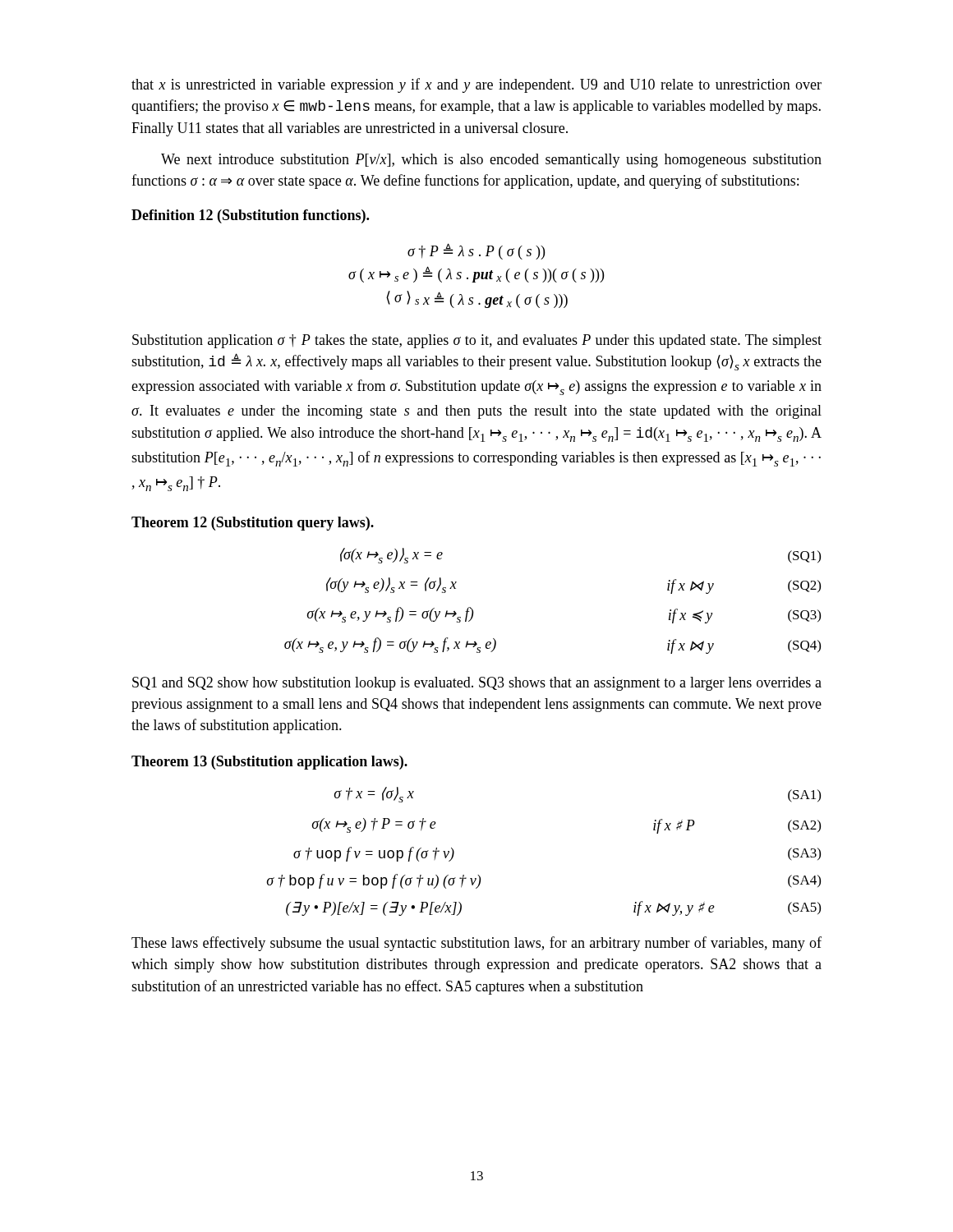This screenshot has height=1232, width=953.
Task: Find the block on this page that starts "that x is unrestricted in variable expression"
Action: (x=476, y=106)
